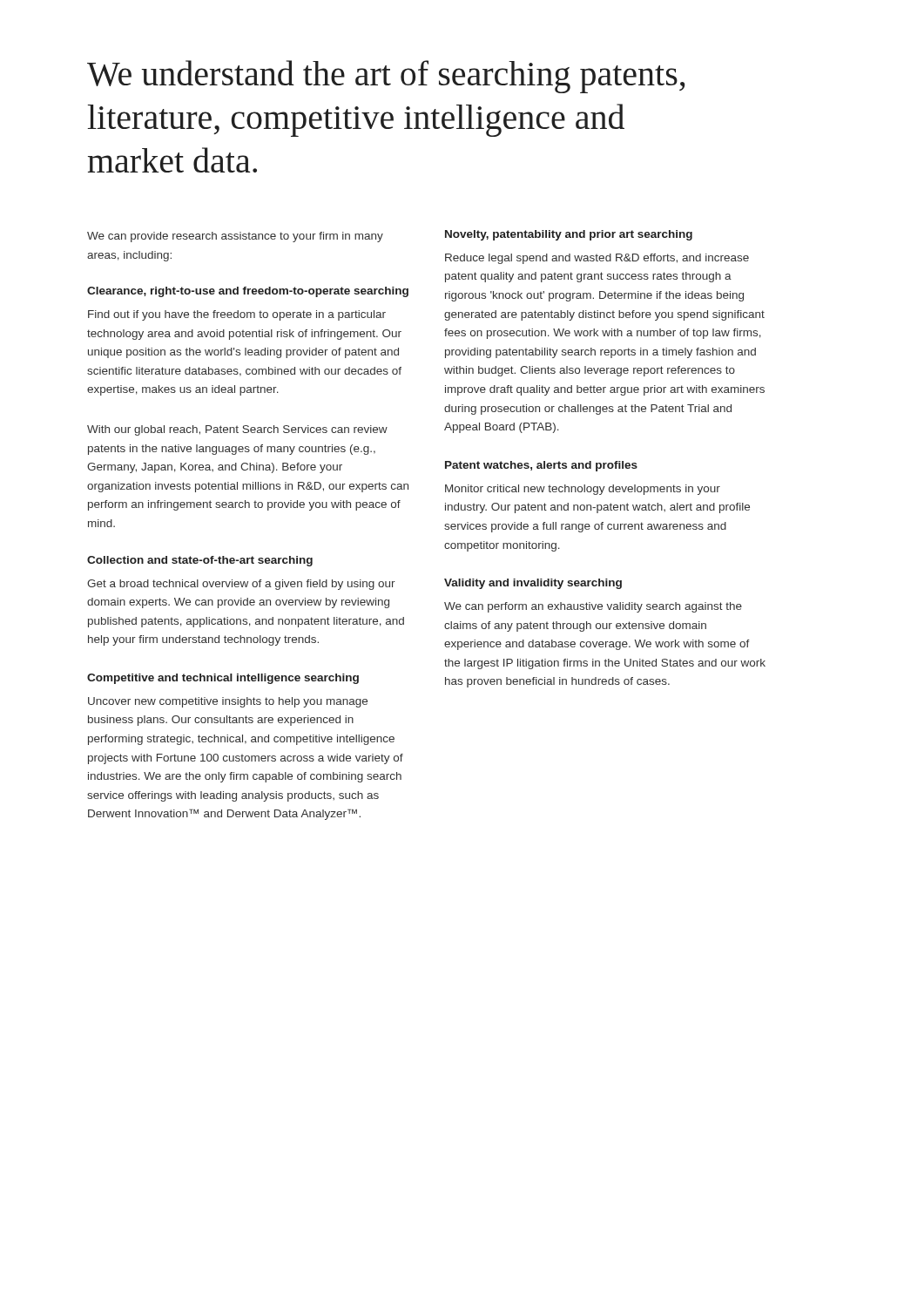Click on the text block containing "Find out if you have the freedom"
The height and width of the screenshot is (1307, 924).
248,352
